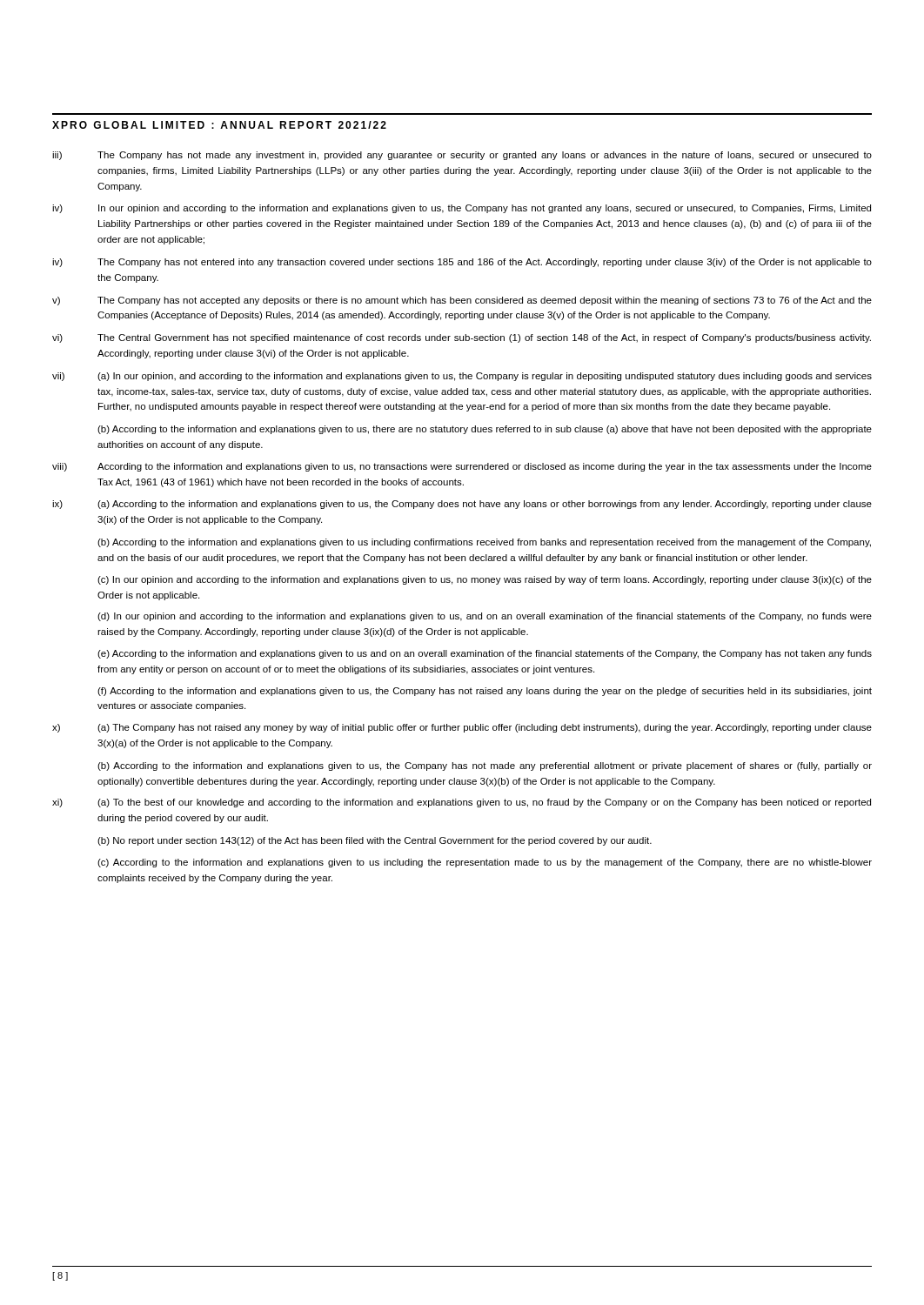Click the passage that begins "v) The Company has not accepted any"
Viewport: 924px width, 1305px height.
click(x=462, y=308)
